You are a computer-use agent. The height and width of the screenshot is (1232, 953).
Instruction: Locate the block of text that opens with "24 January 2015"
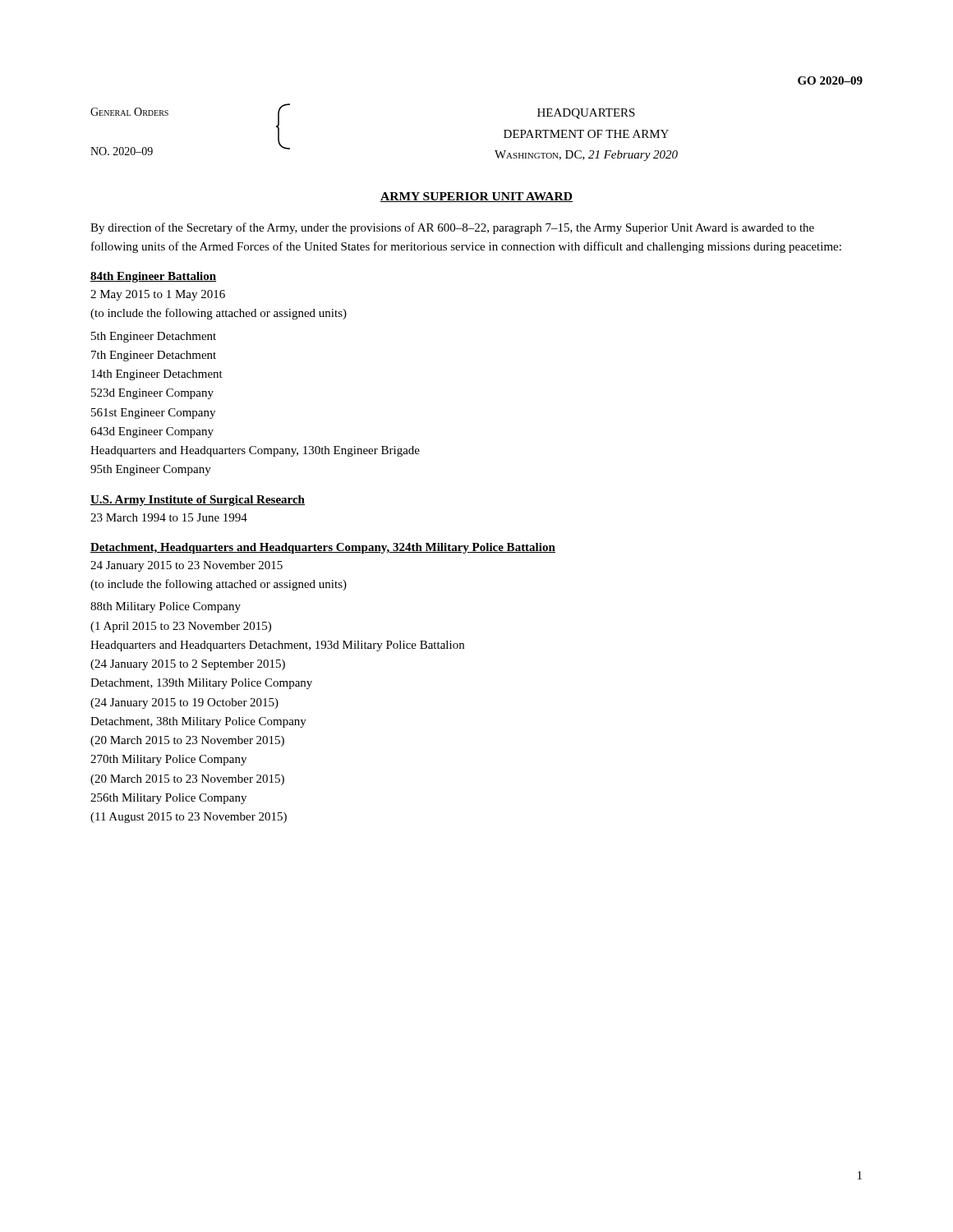[219, 574]
